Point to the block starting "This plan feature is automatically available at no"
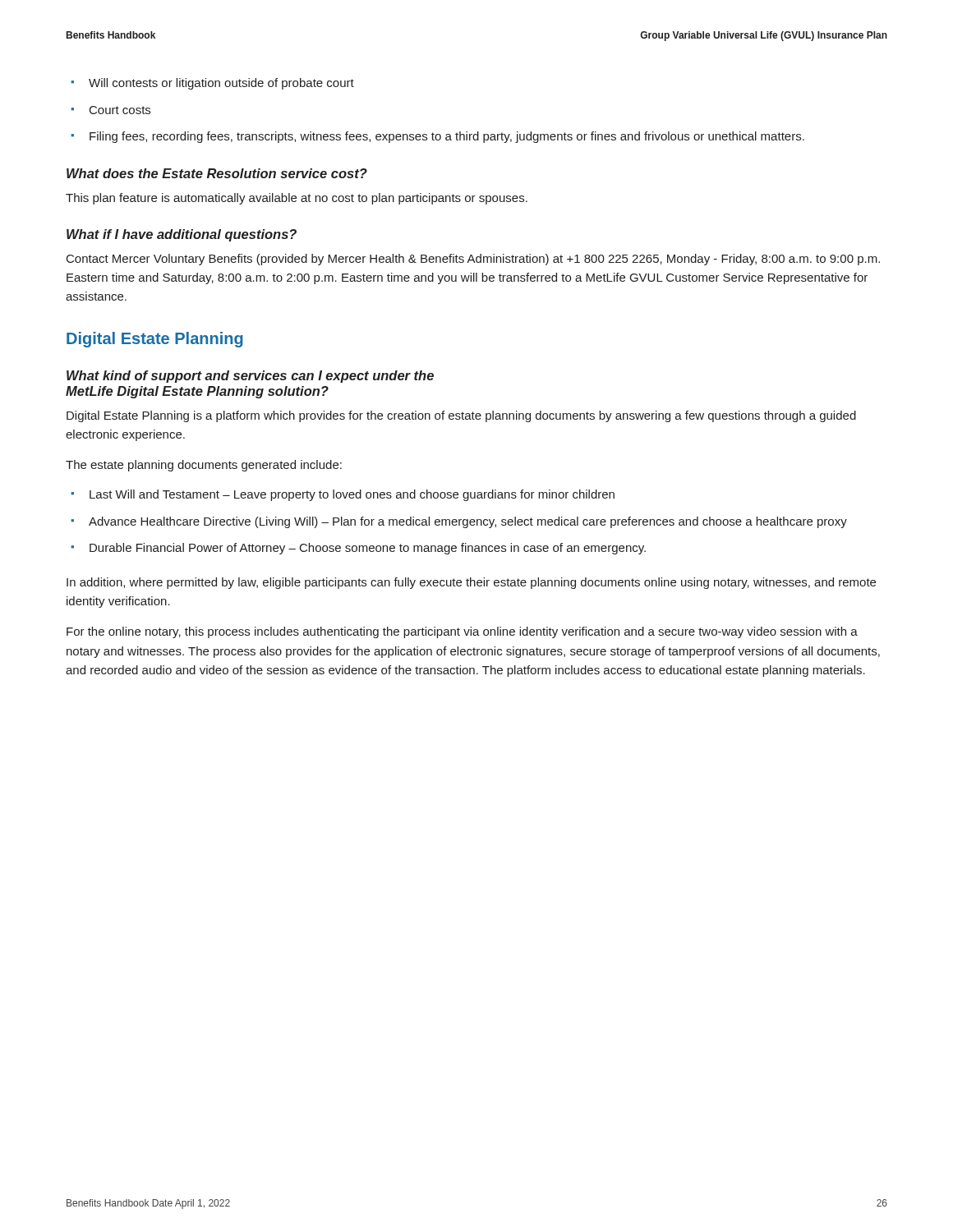 (x=297, y=197)
